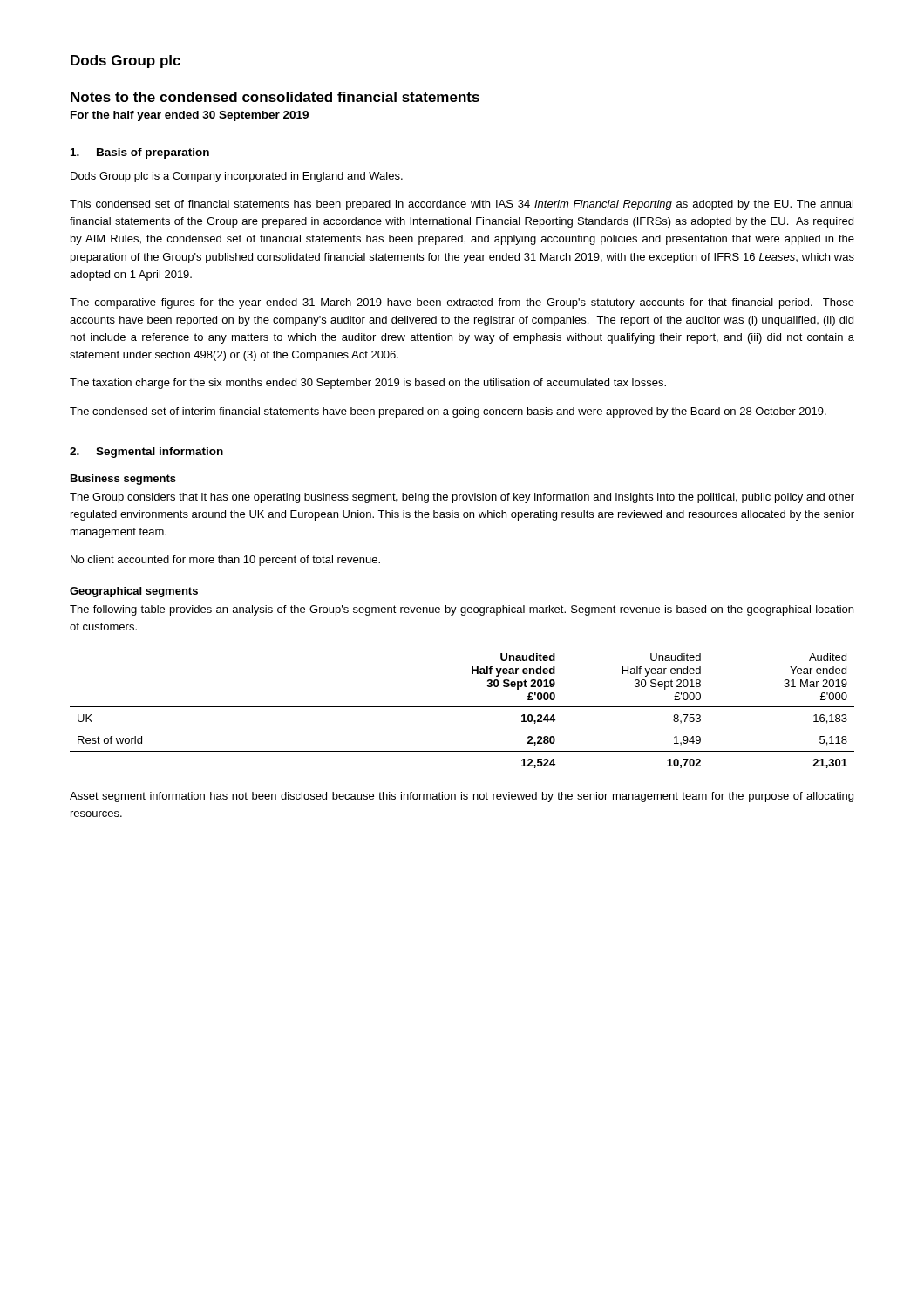Image resolution: width=924 pixels, height=1308 pixels.
Task: Locate the text block with the text "This condensed set of financial statements has been"
Action: tap(462, 239)
